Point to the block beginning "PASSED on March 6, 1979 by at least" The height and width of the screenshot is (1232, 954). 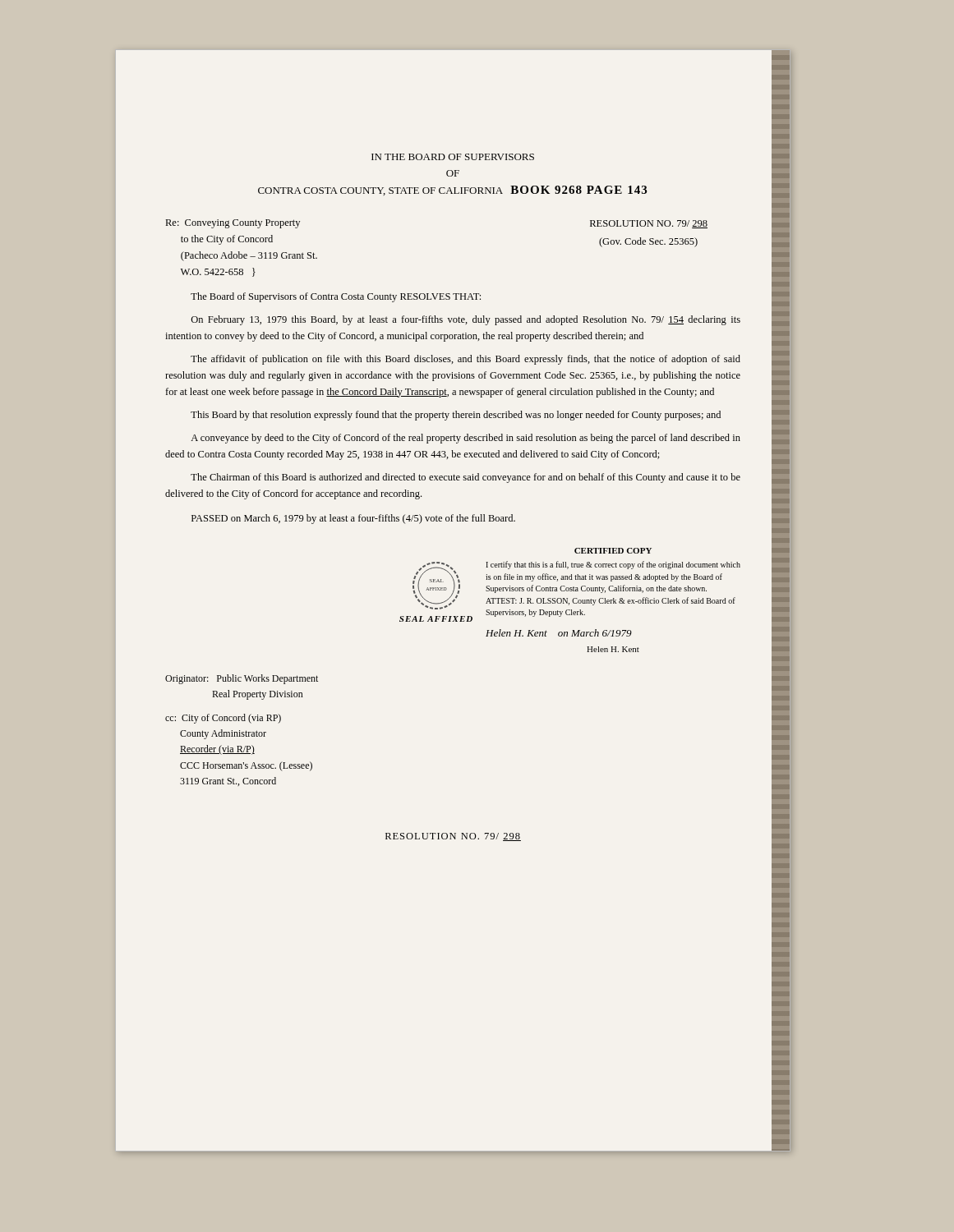pos(353,518)
